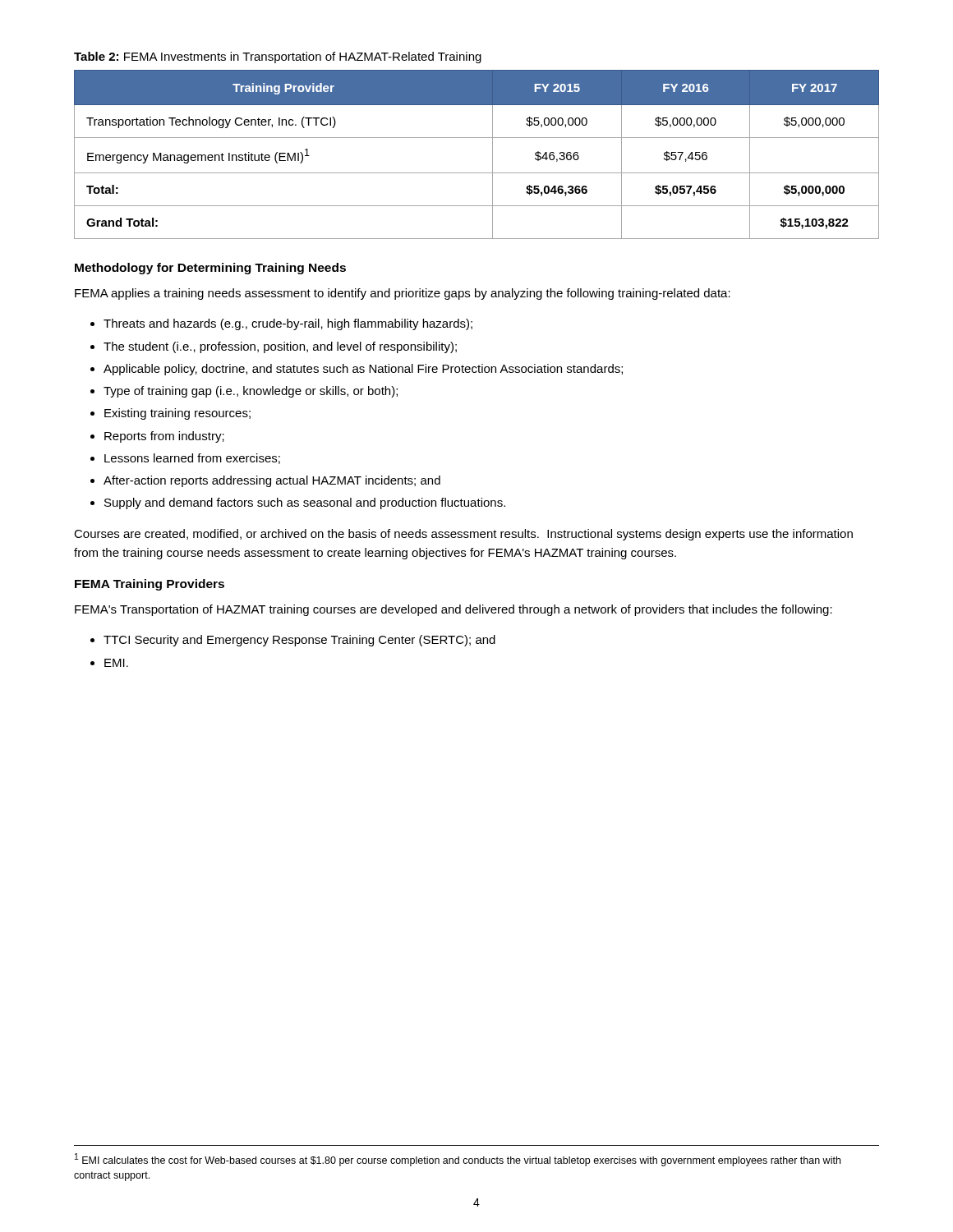This screenshot has height=1232, width=953.
Task: Navigate to the text starting "After-action reports addressing actual"
Action: click(x=272, y=480)
